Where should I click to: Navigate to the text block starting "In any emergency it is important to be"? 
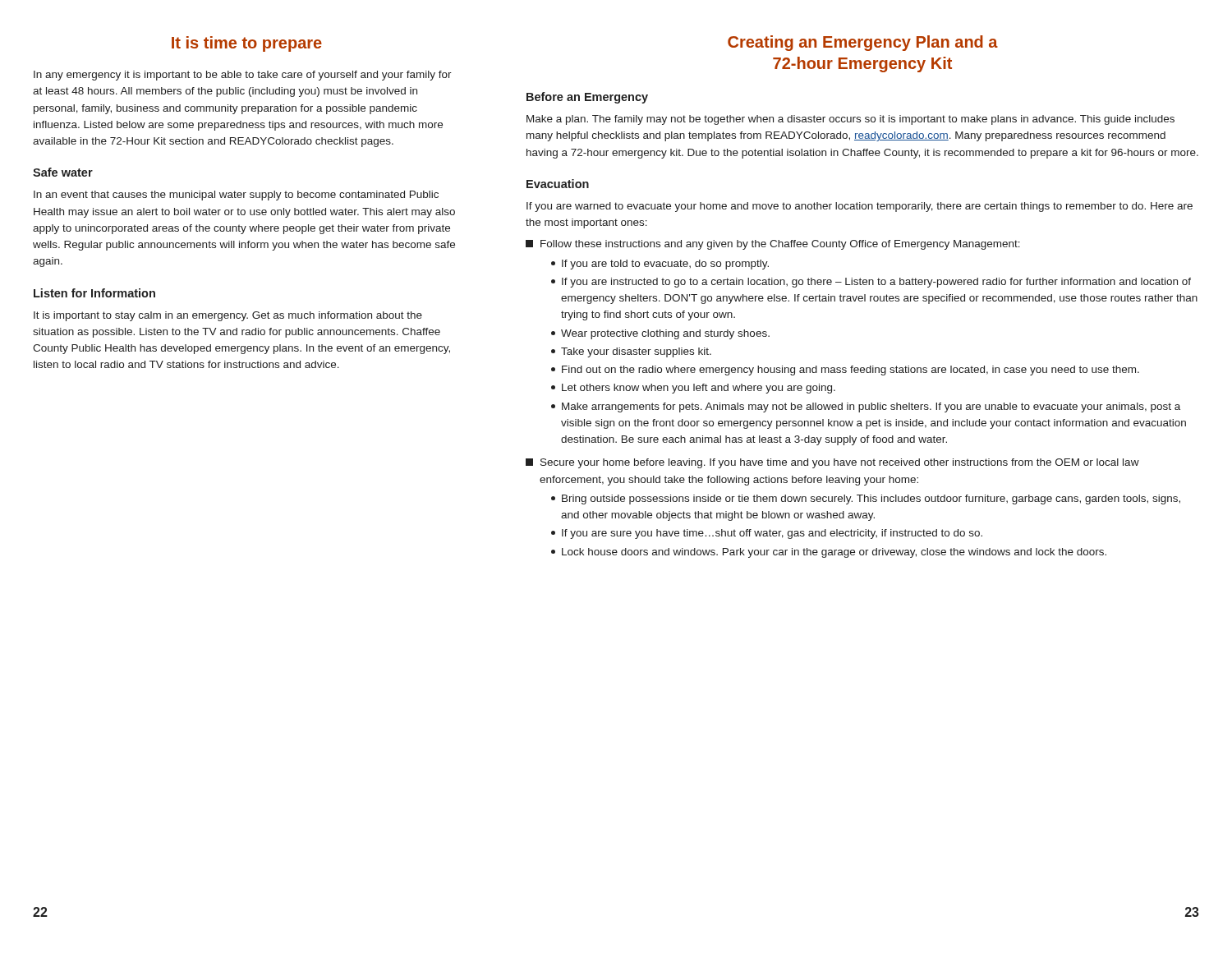click(242, 108)
